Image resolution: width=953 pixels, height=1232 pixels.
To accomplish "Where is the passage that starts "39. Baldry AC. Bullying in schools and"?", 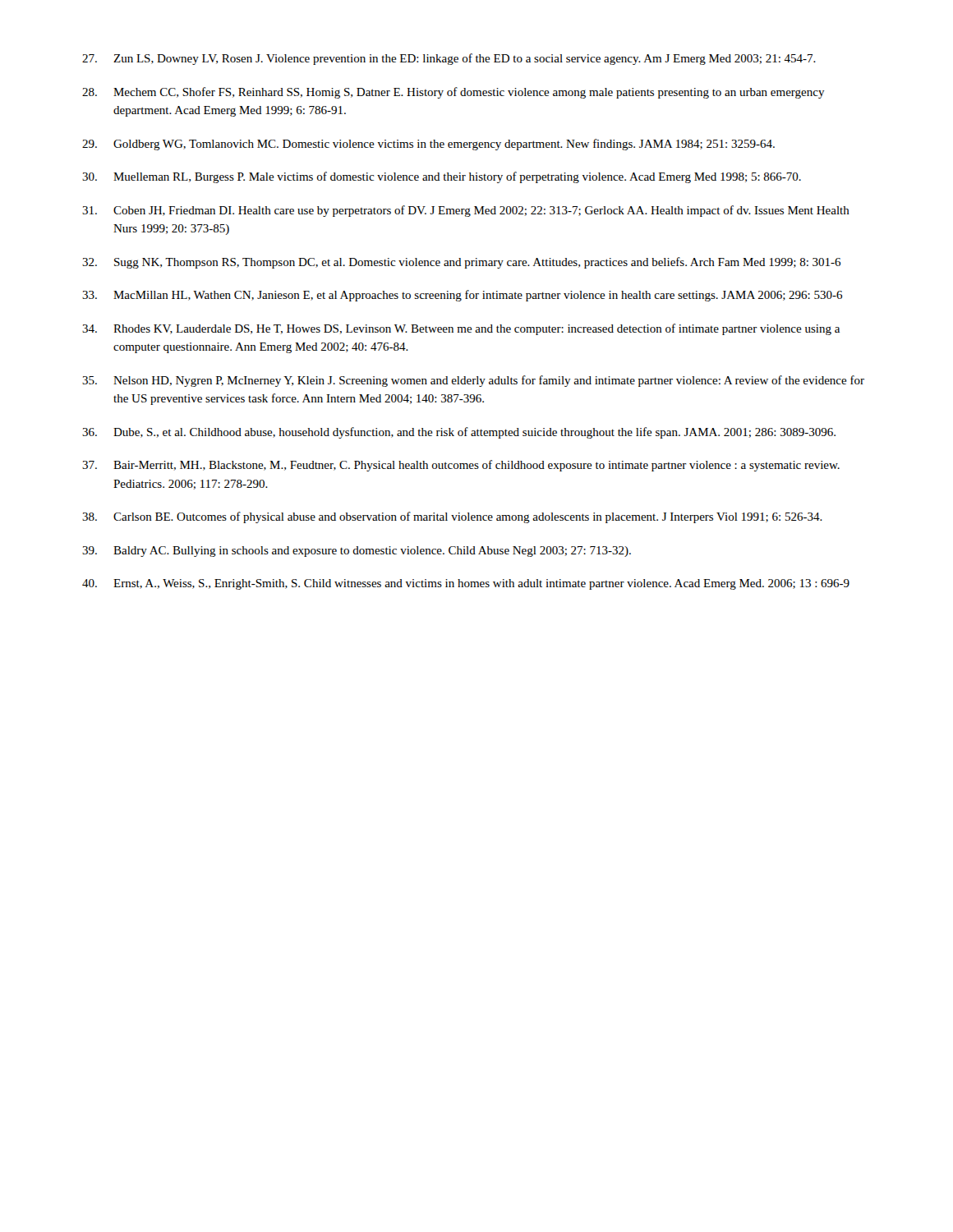I will point(476,550).
